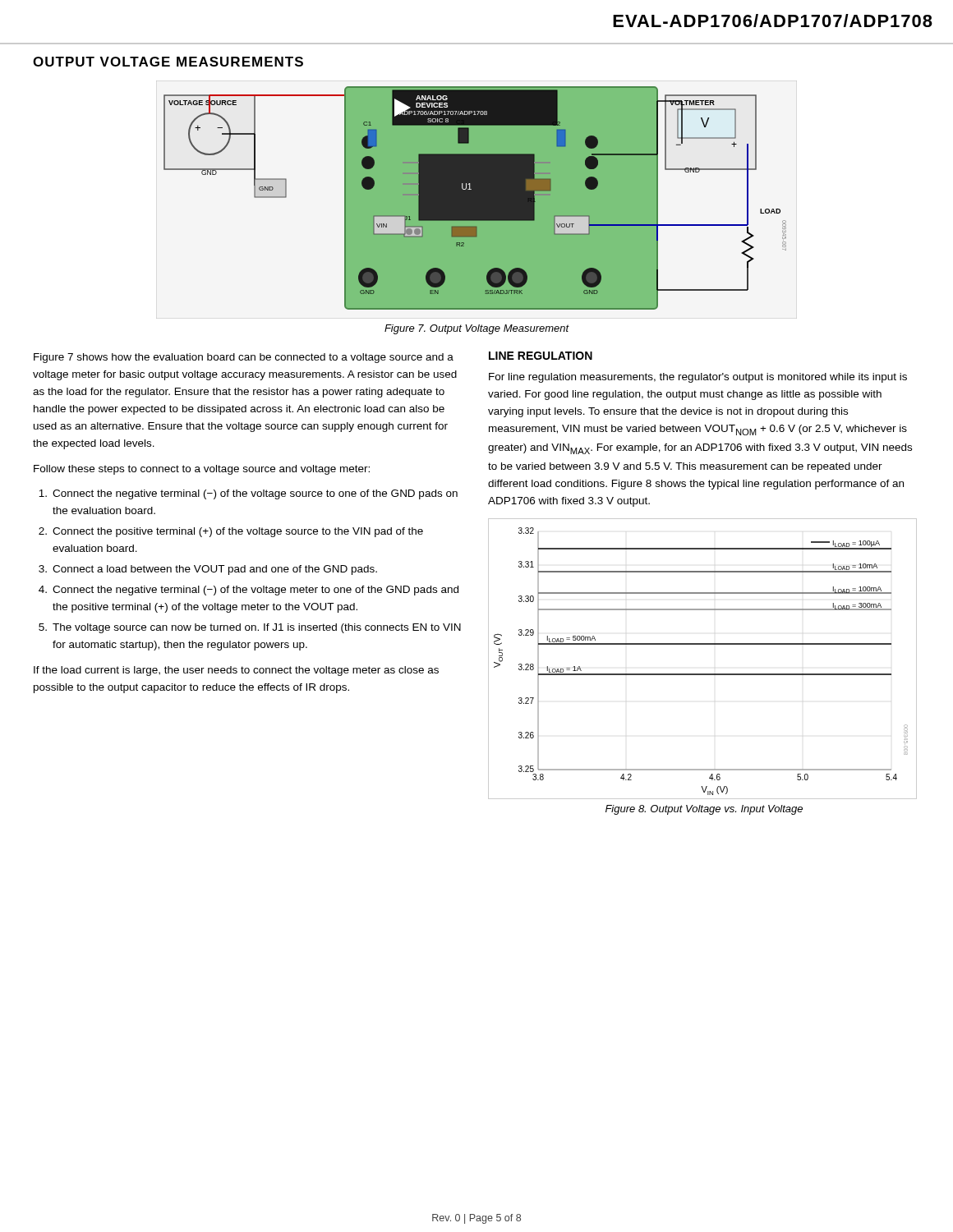The width and height of the screenshot is (953, 1232).
Task: Click on the list item that reads "2. Connect the positive"
Action: coord(249,541)
